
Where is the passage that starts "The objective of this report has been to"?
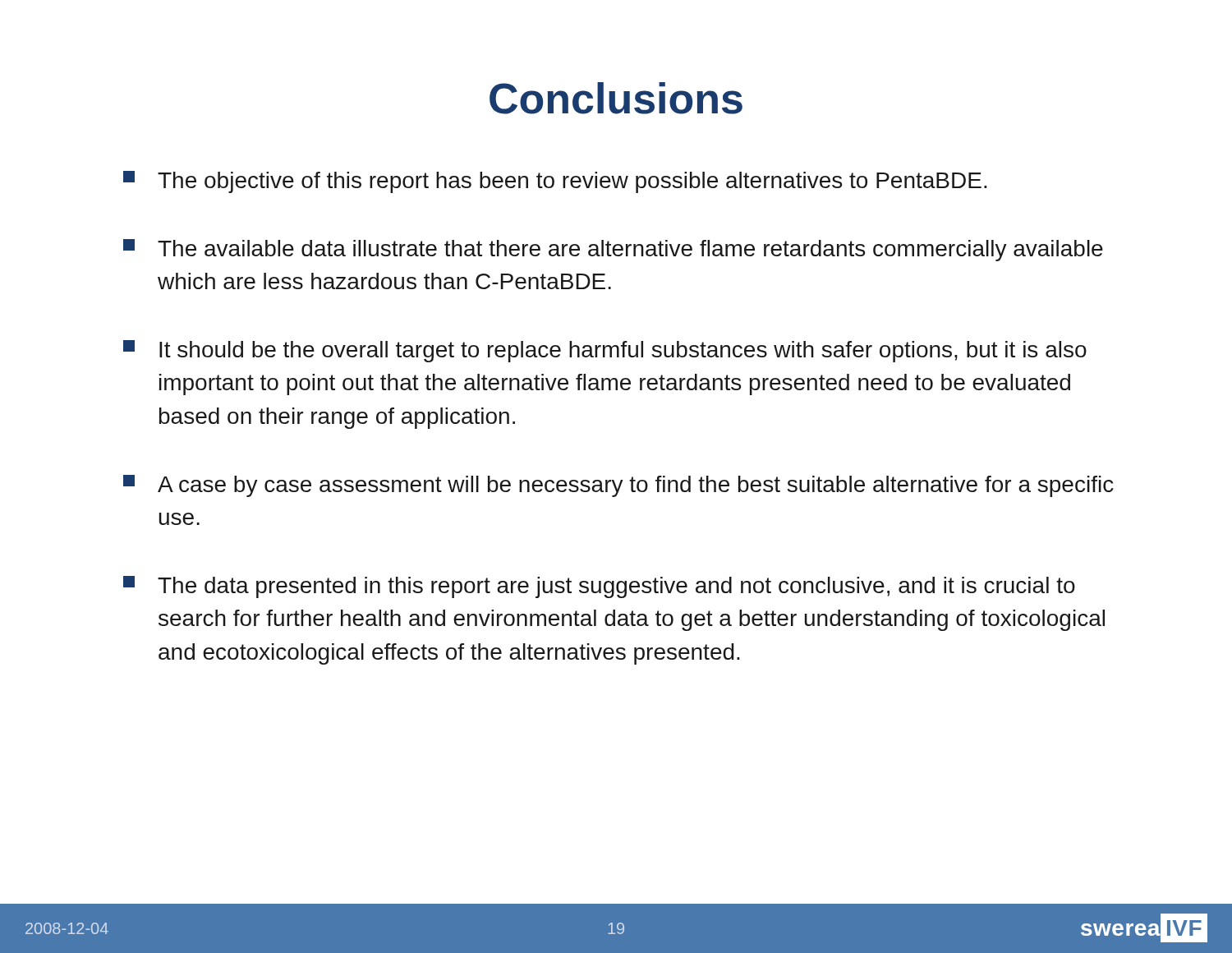[x=556, y=181]
